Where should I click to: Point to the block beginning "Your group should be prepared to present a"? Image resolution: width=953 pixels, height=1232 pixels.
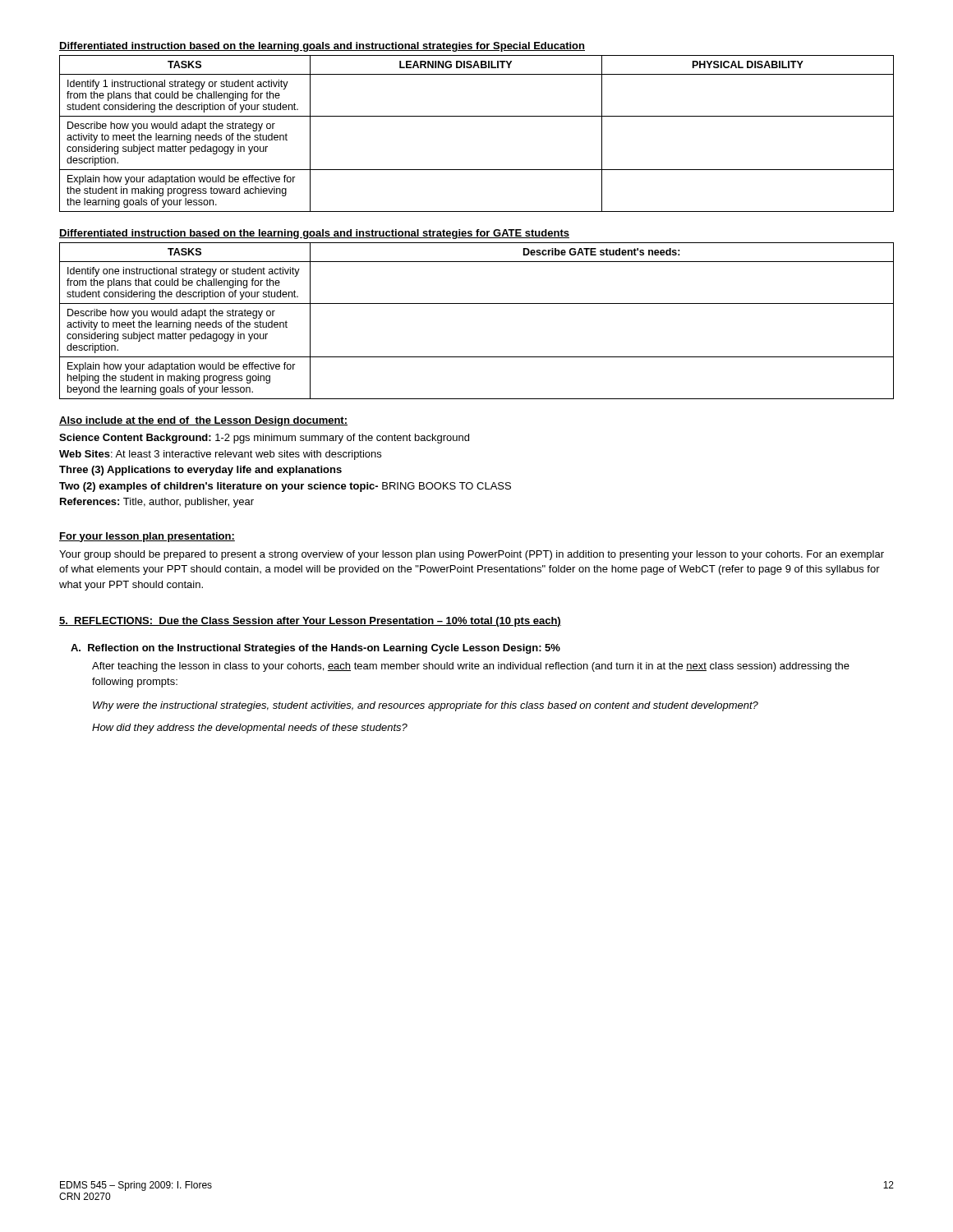click(x=472, y=569)
